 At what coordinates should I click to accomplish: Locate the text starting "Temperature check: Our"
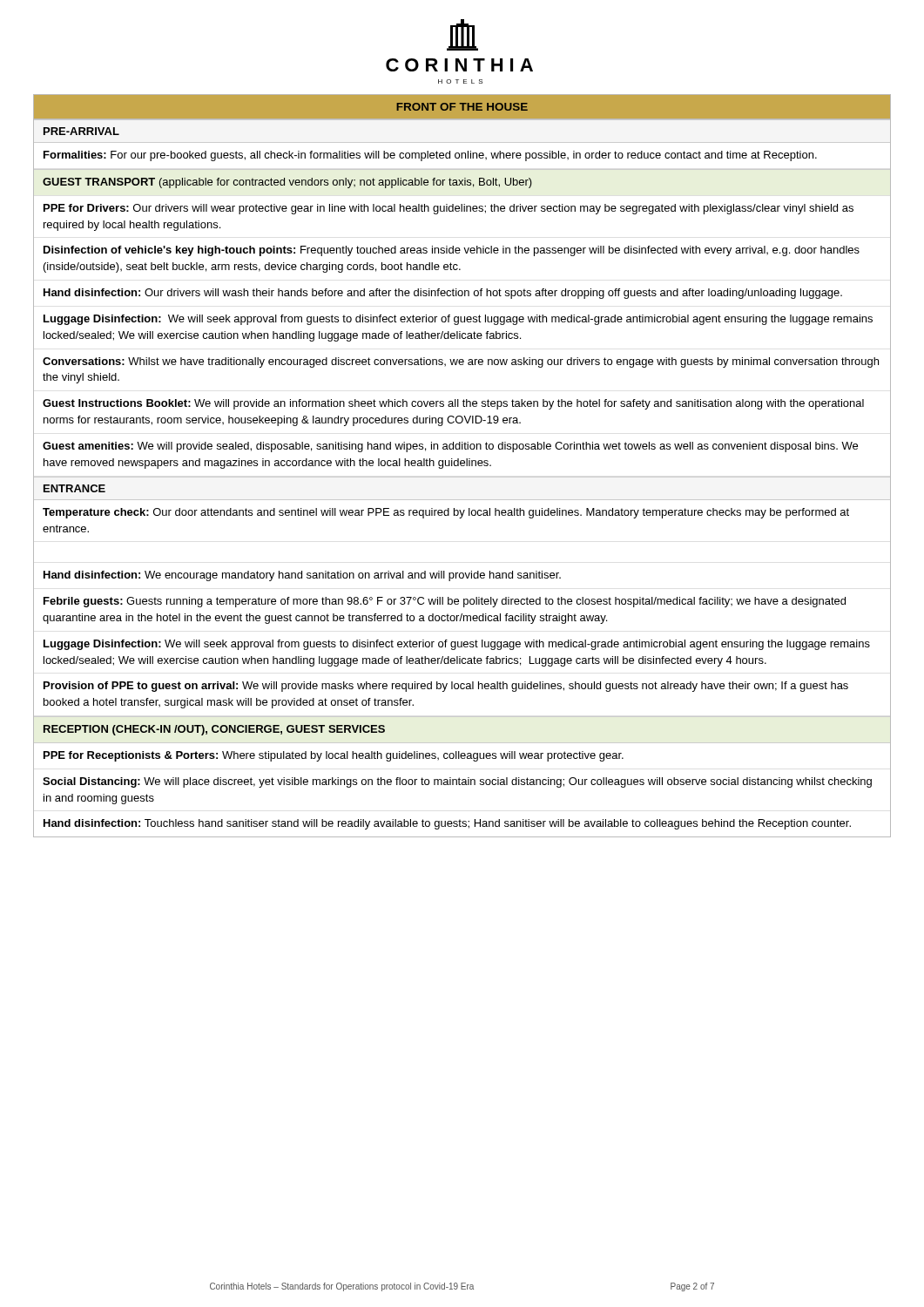446,520
